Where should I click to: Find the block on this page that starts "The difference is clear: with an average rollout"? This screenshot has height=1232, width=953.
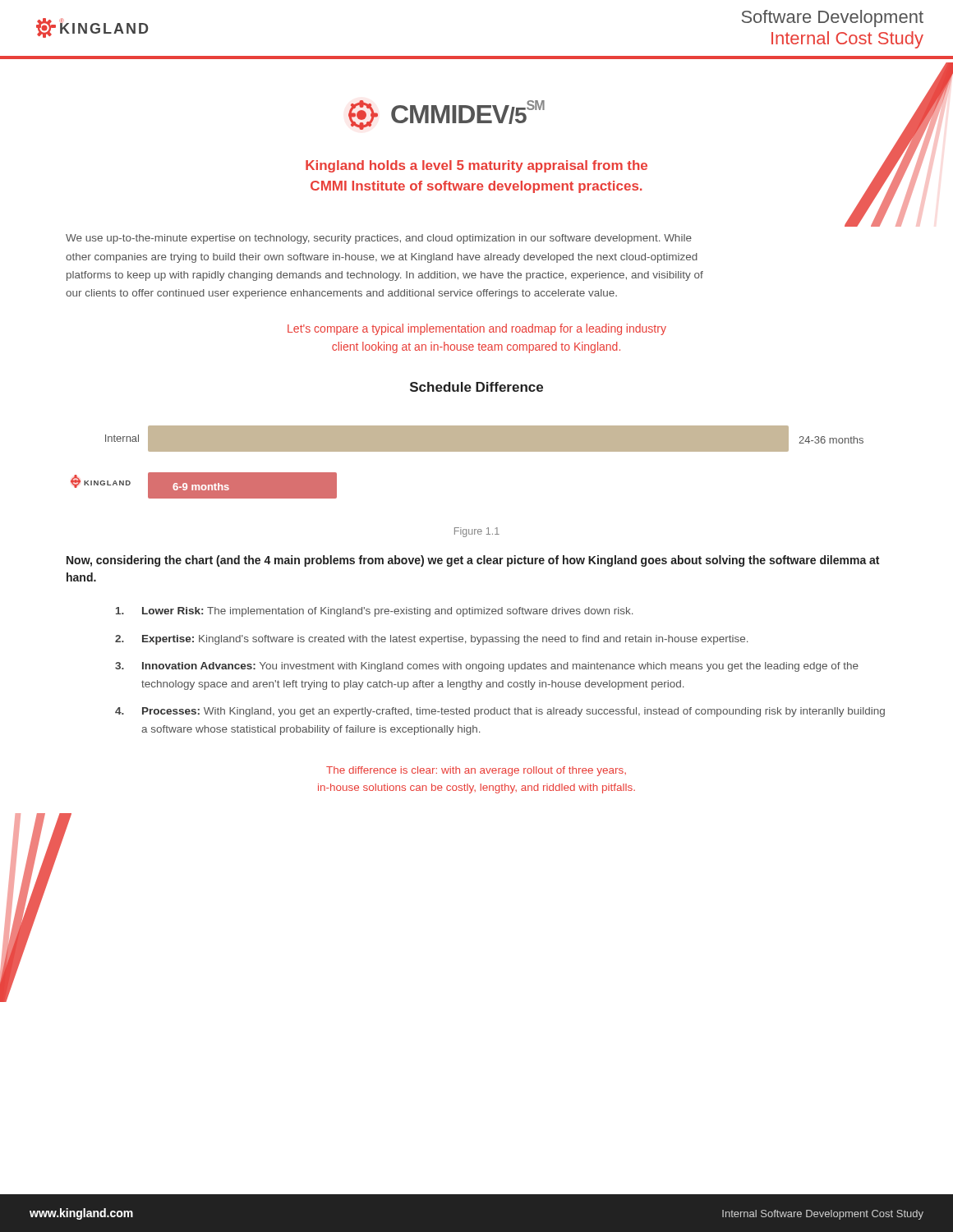click(x=476, y=779)
